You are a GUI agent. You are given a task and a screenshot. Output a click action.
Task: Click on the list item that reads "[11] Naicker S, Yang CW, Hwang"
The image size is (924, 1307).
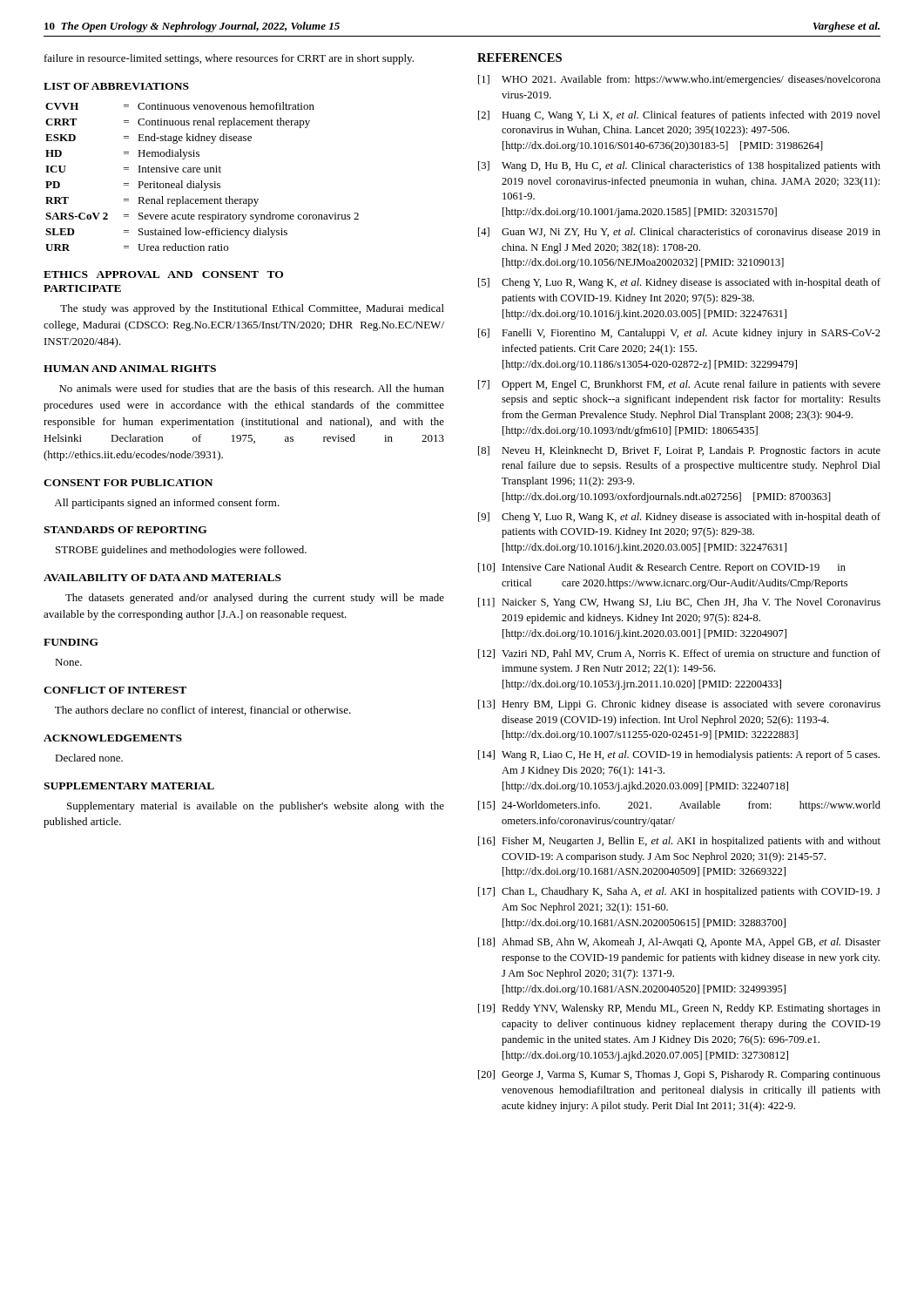(679, 619)
